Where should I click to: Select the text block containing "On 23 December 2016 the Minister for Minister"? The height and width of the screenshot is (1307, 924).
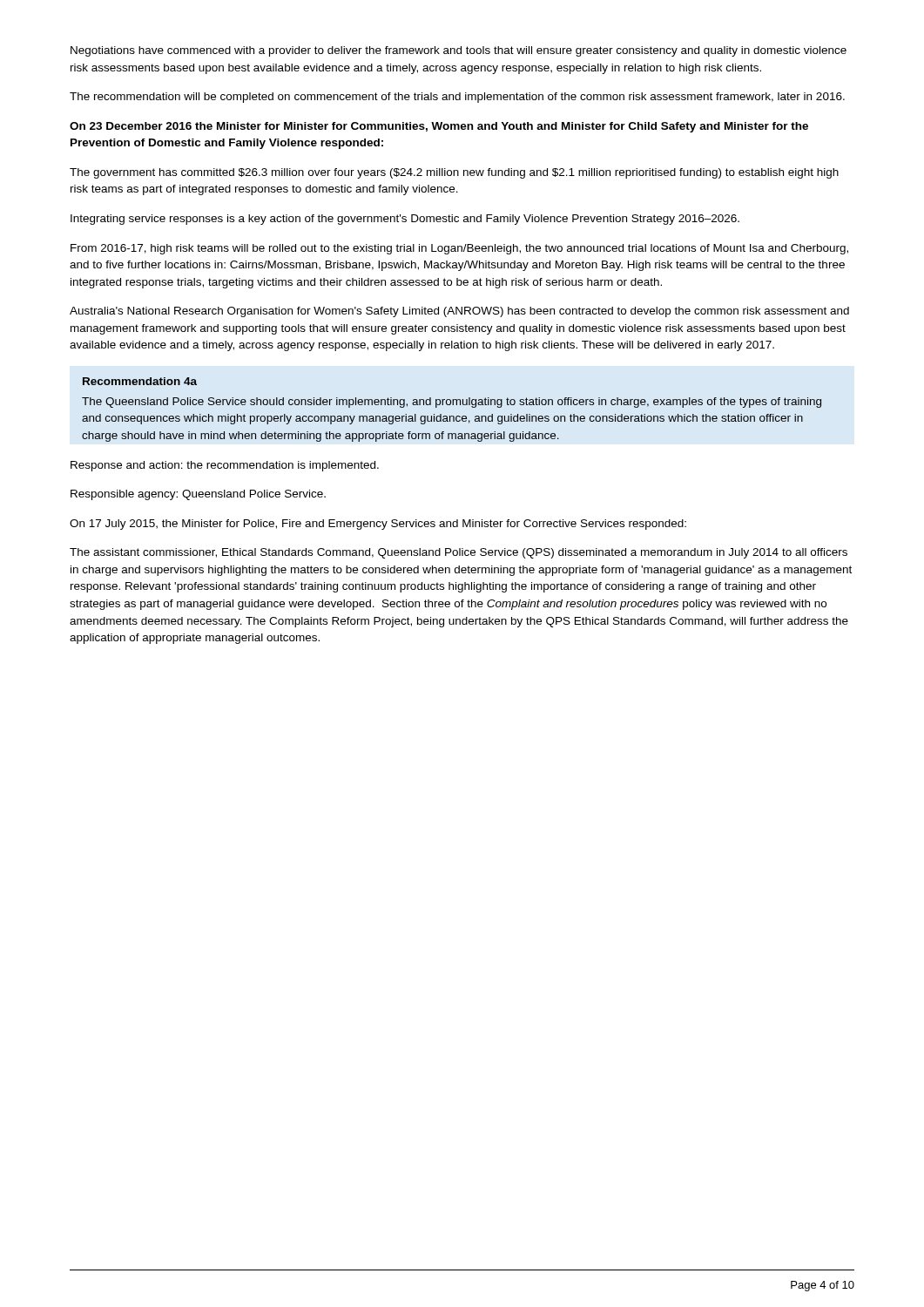[439, 134]
